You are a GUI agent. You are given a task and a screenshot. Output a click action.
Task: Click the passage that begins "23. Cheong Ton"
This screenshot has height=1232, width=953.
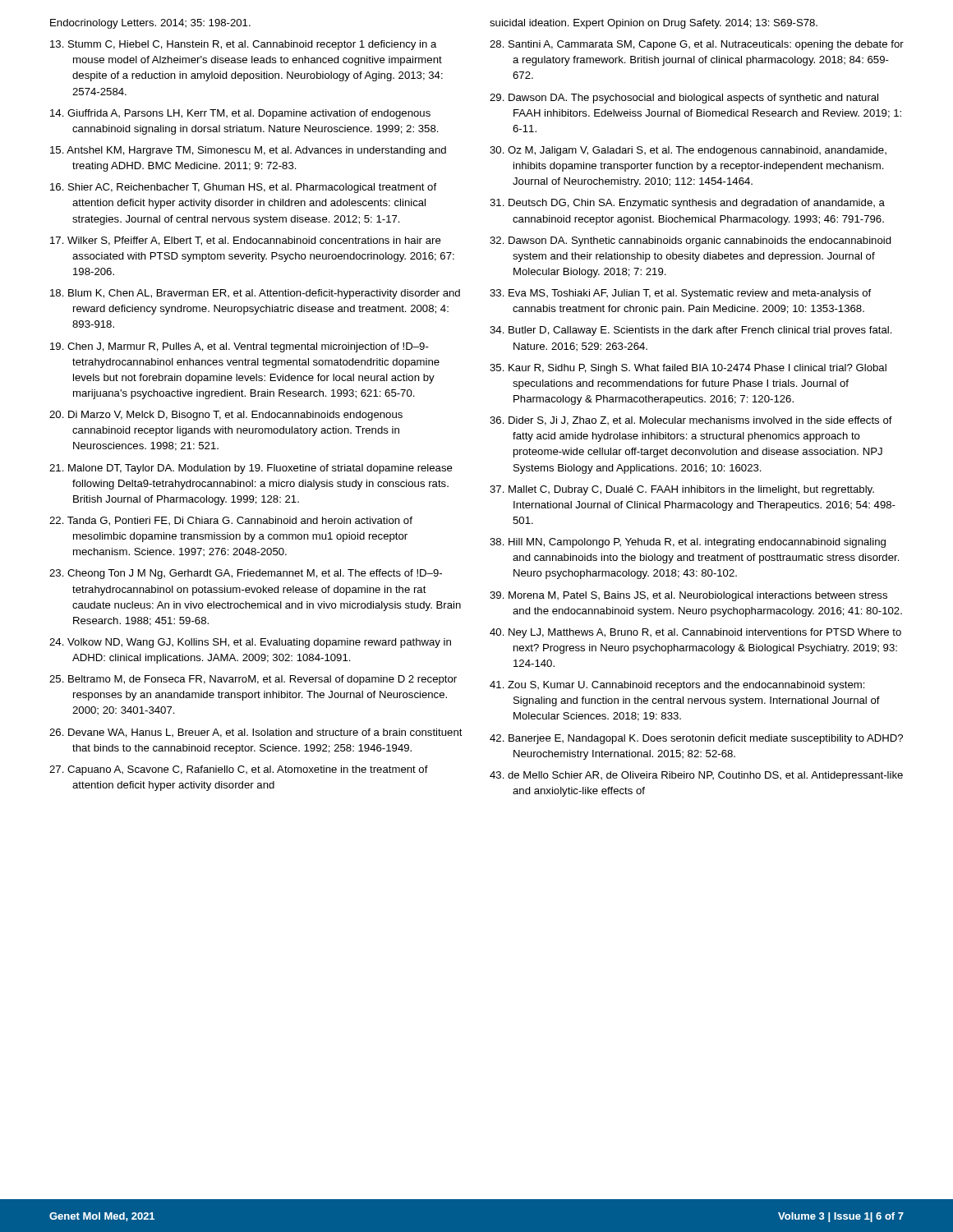[x=255, y=597]
